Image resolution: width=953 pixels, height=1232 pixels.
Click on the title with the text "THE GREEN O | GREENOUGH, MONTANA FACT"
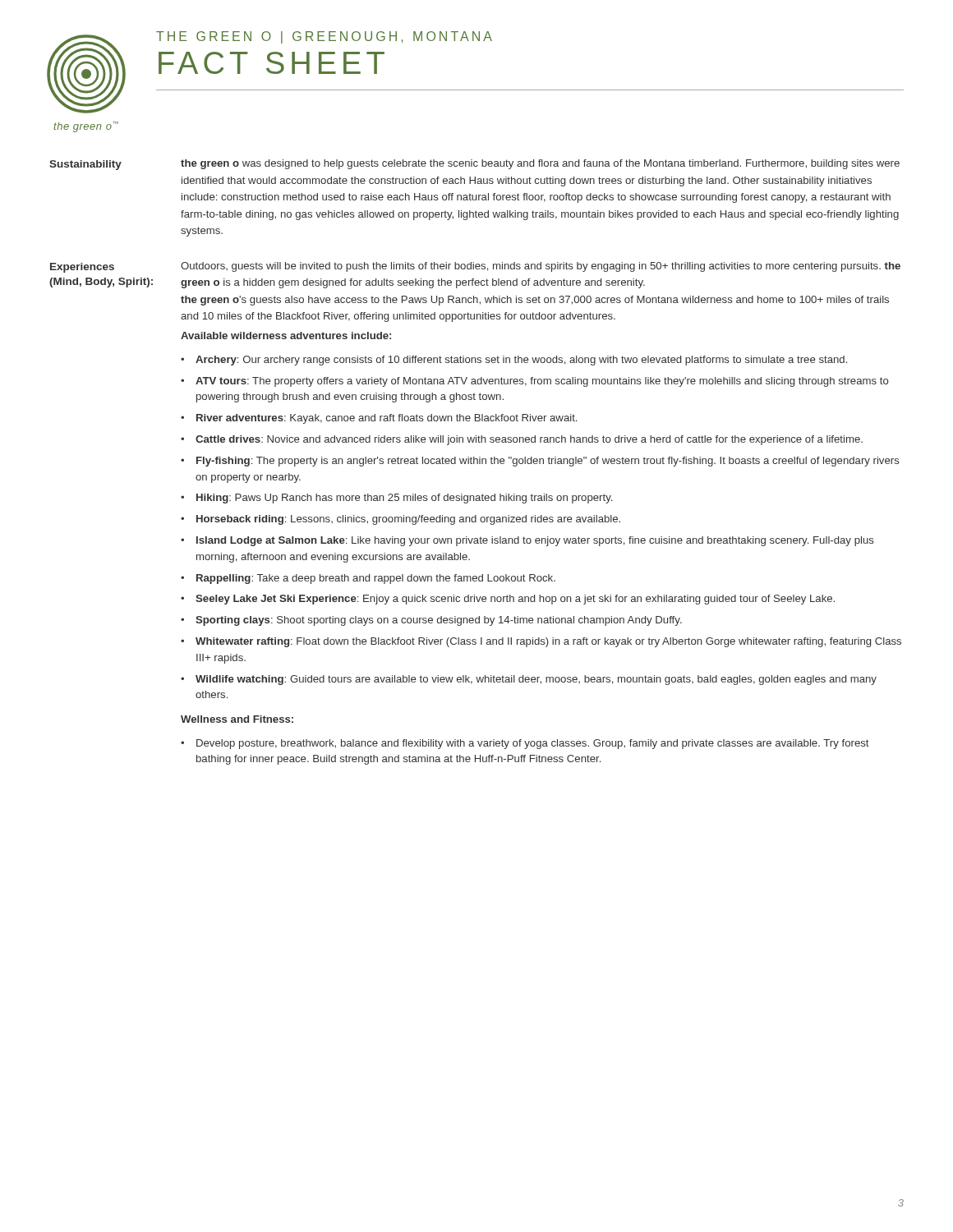(324, 37)
